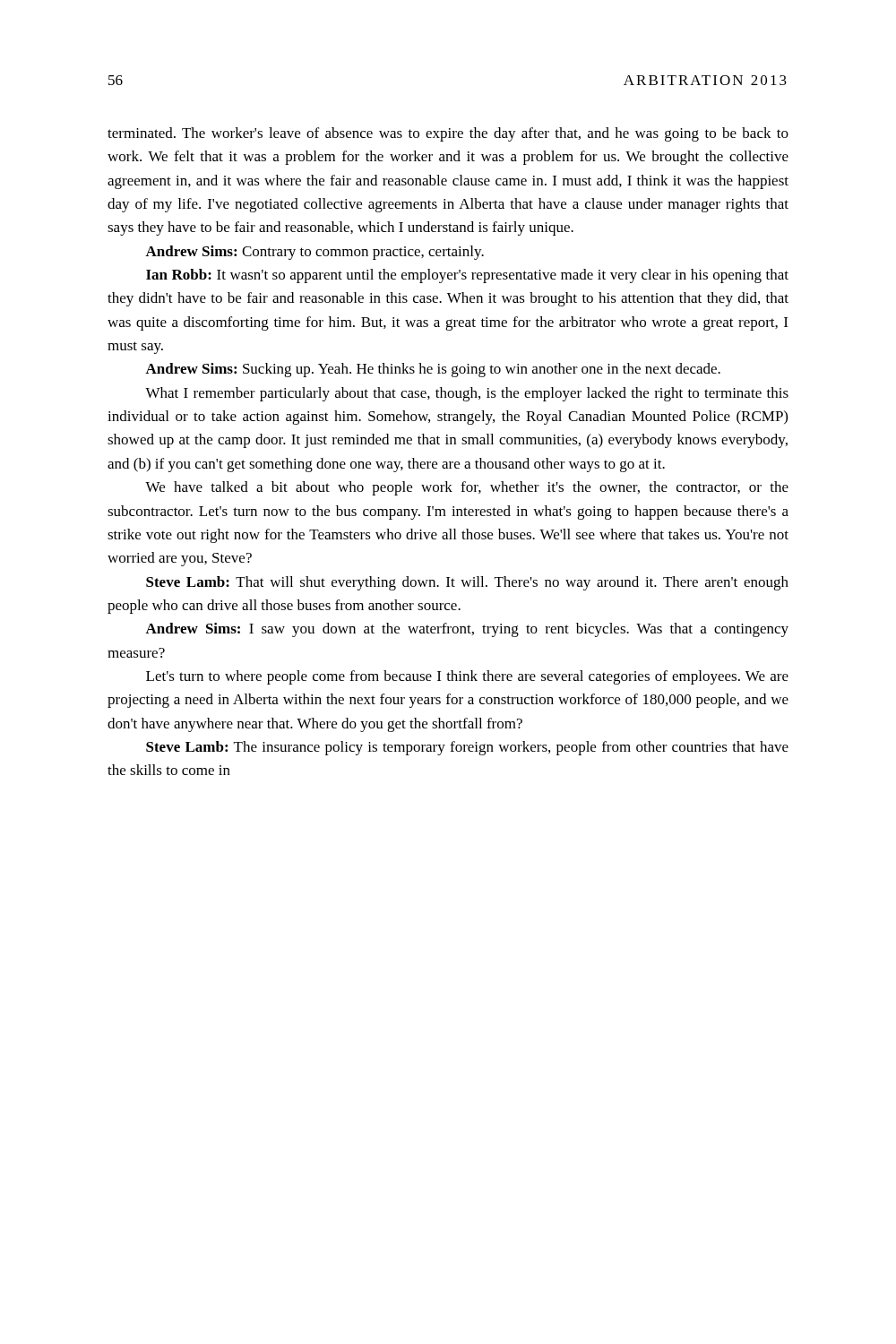Click on the region starting "terminated. The worker's"
Image resolution: width=896 pixels, height=1344 pixels.
pos(448,181)
